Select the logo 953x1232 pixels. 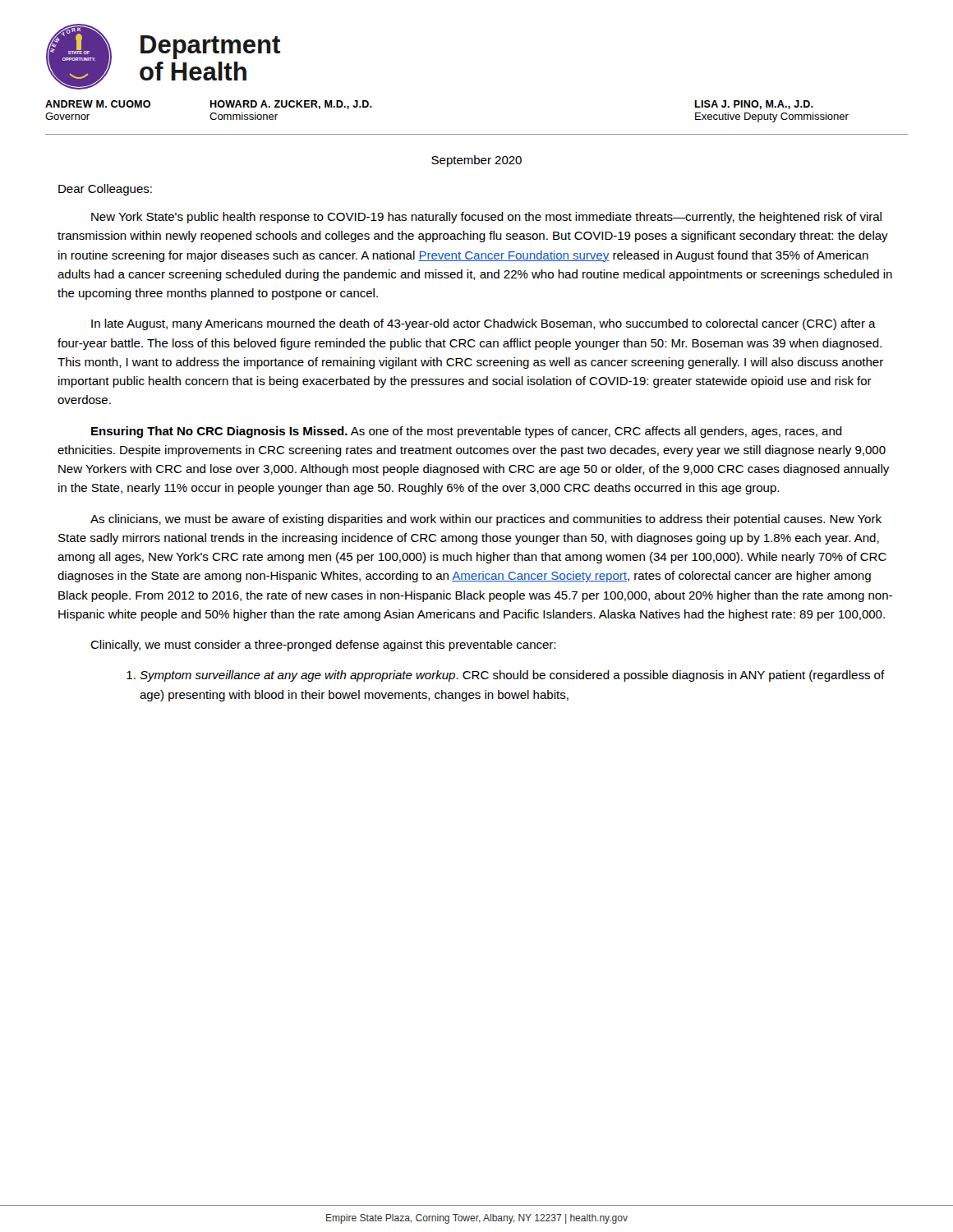pos(476,57)
